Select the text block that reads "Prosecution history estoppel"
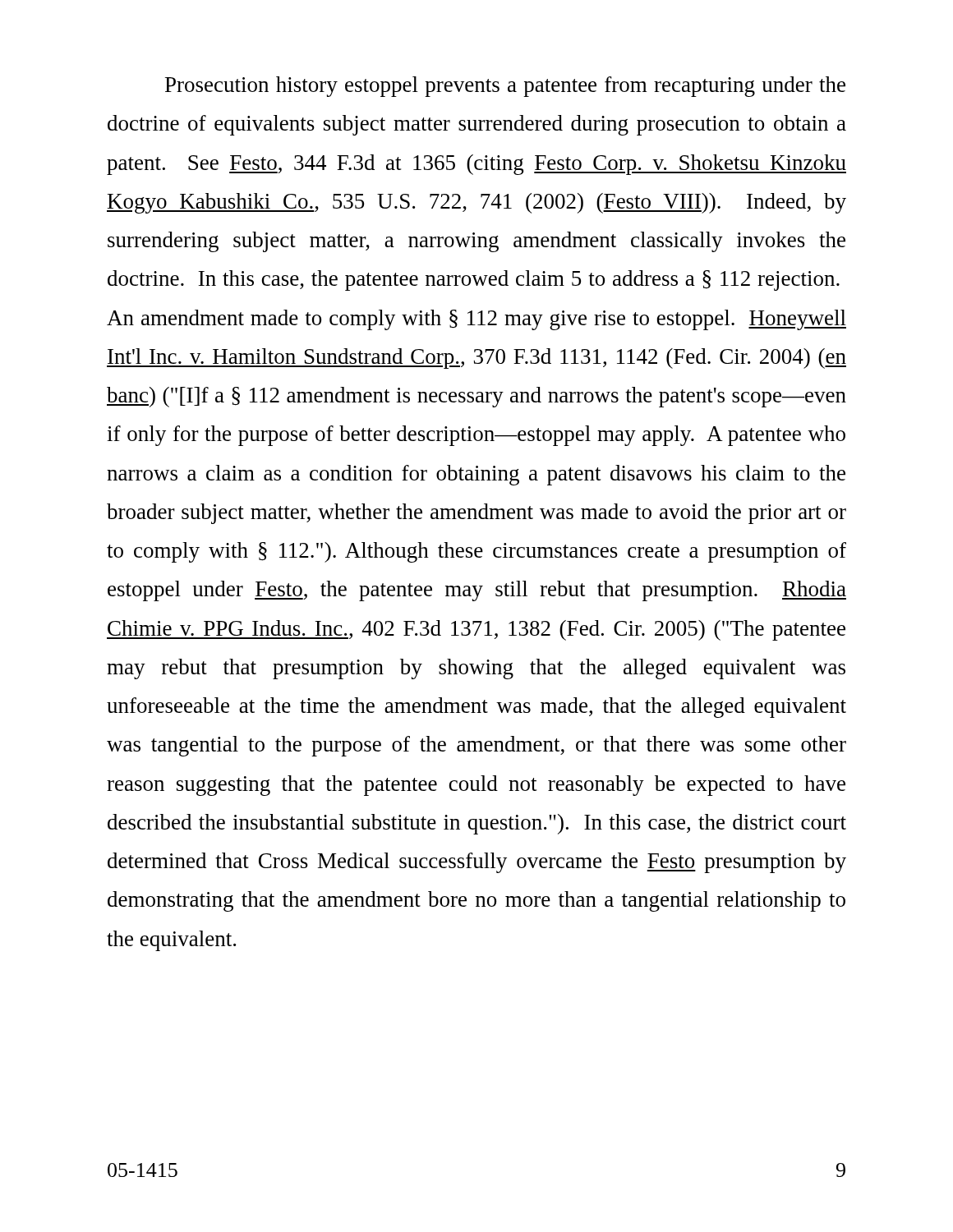This screenshot has width=953, height=1232. tap(476, 512)
